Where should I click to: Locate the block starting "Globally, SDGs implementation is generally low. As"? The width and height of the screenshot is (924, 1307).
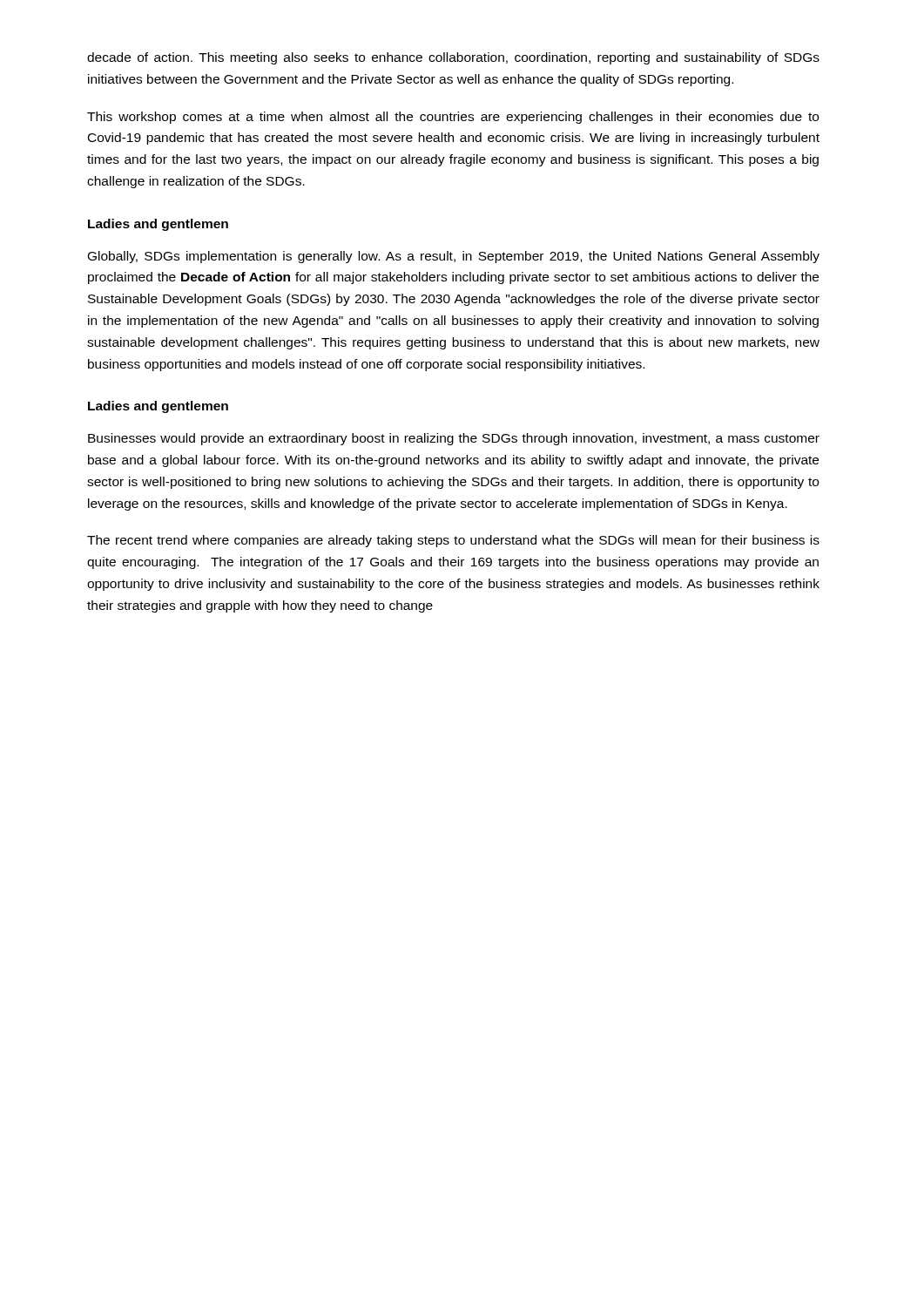[x=453, y=309]
